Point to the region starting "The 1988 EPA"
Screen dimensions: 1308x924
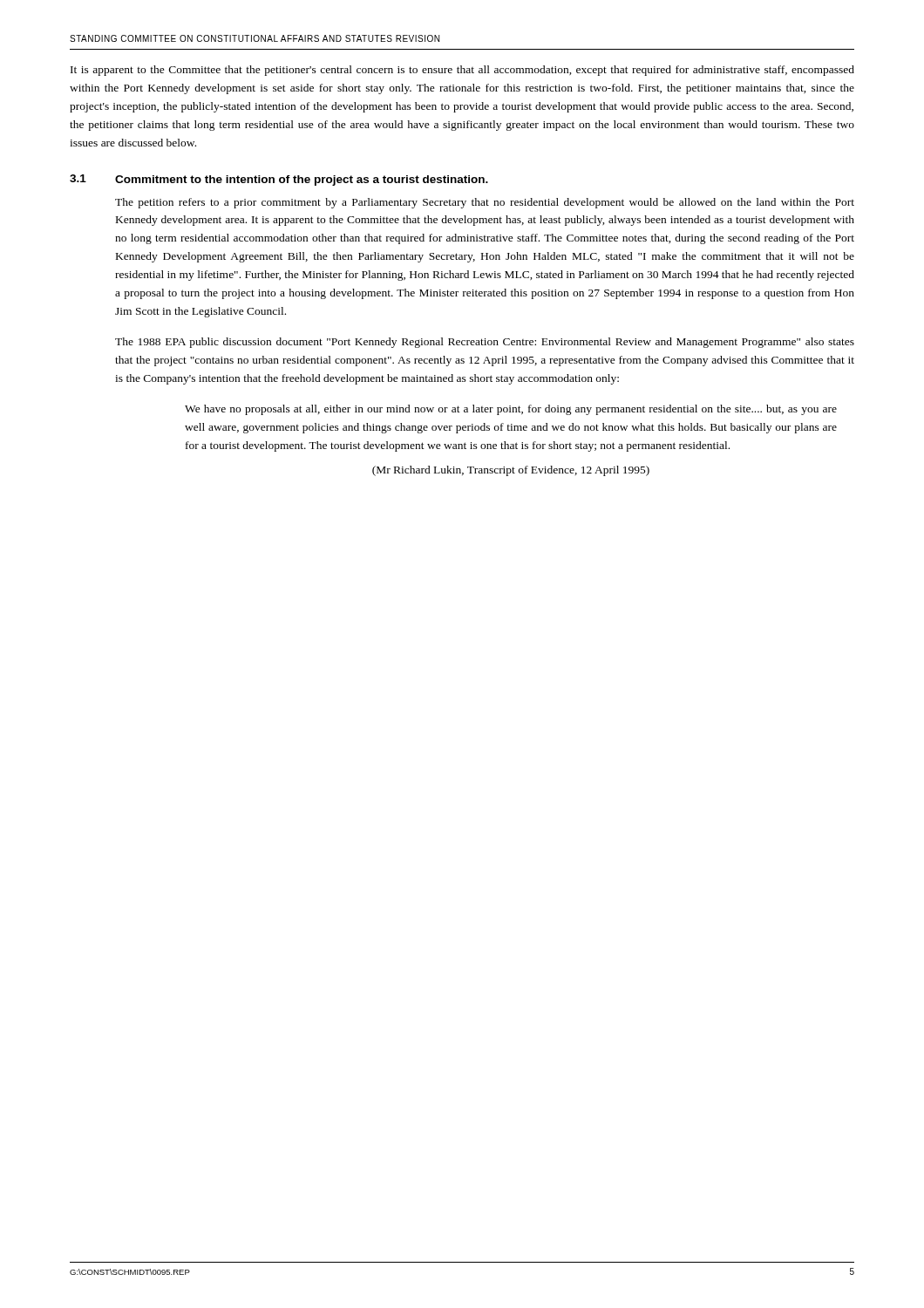[485, 360]
